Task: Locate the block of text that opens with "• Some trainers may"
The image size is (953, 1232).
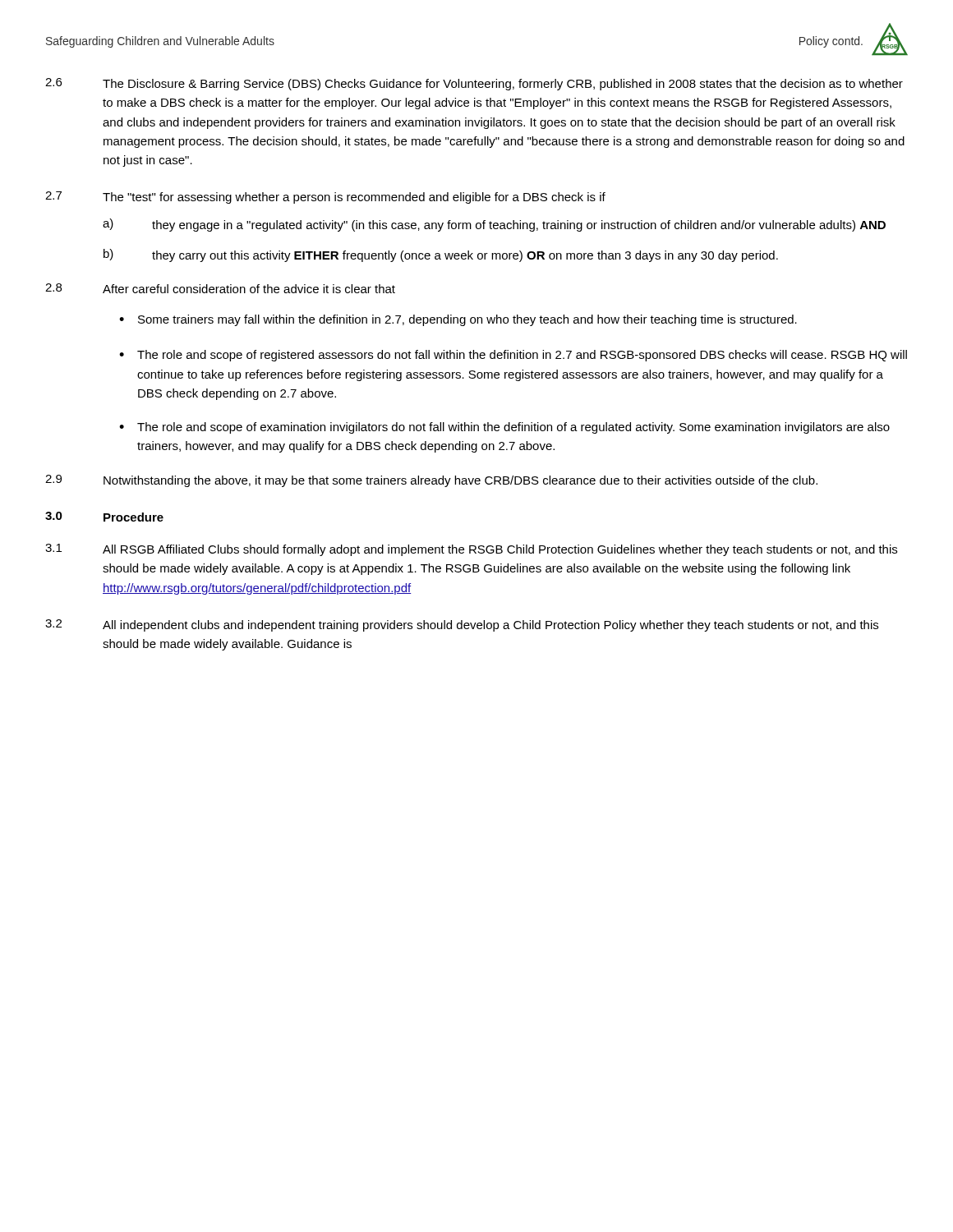Action: (513, 320)
